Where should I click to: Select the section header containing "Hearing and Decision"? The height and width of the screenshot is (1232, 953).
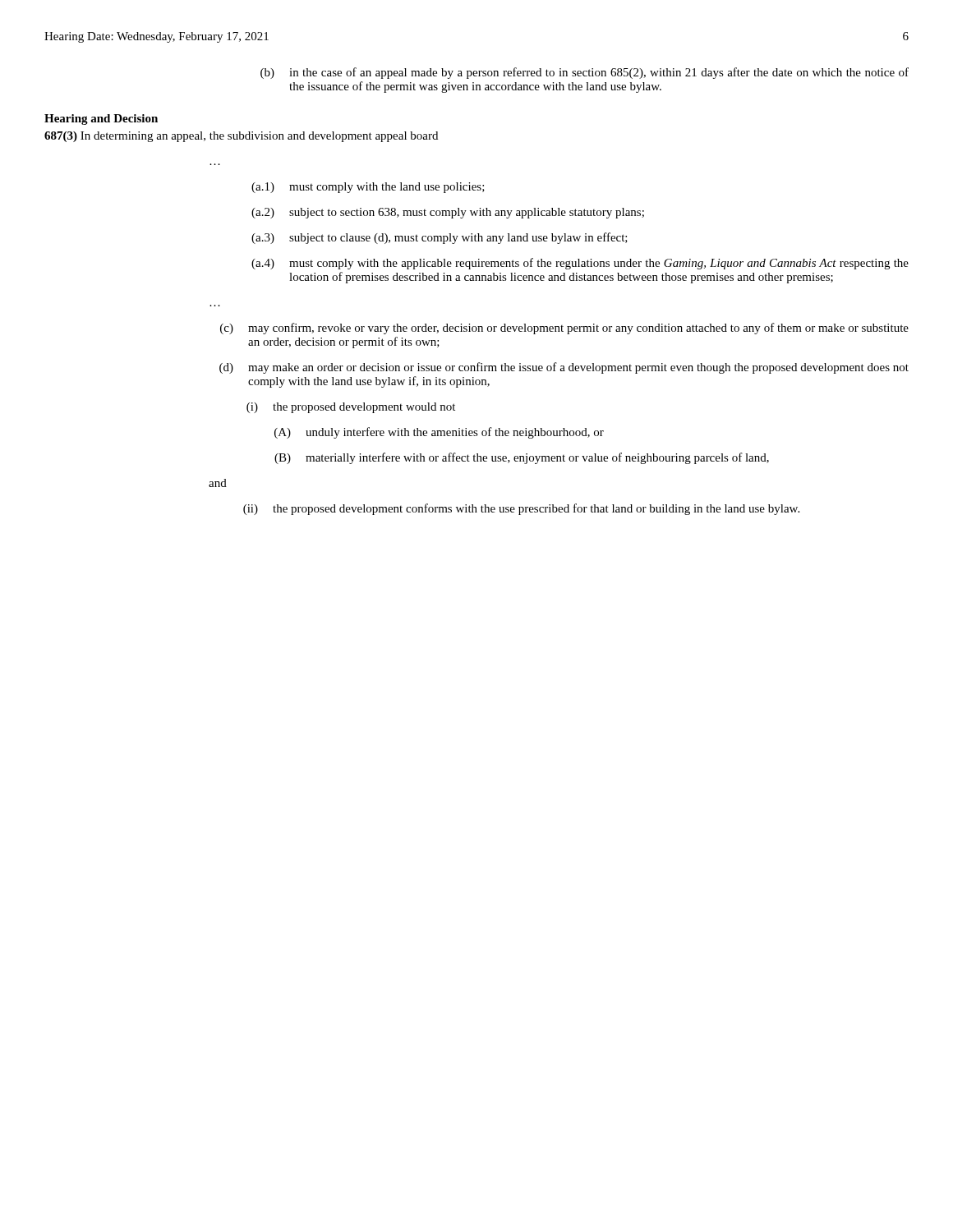101,118
